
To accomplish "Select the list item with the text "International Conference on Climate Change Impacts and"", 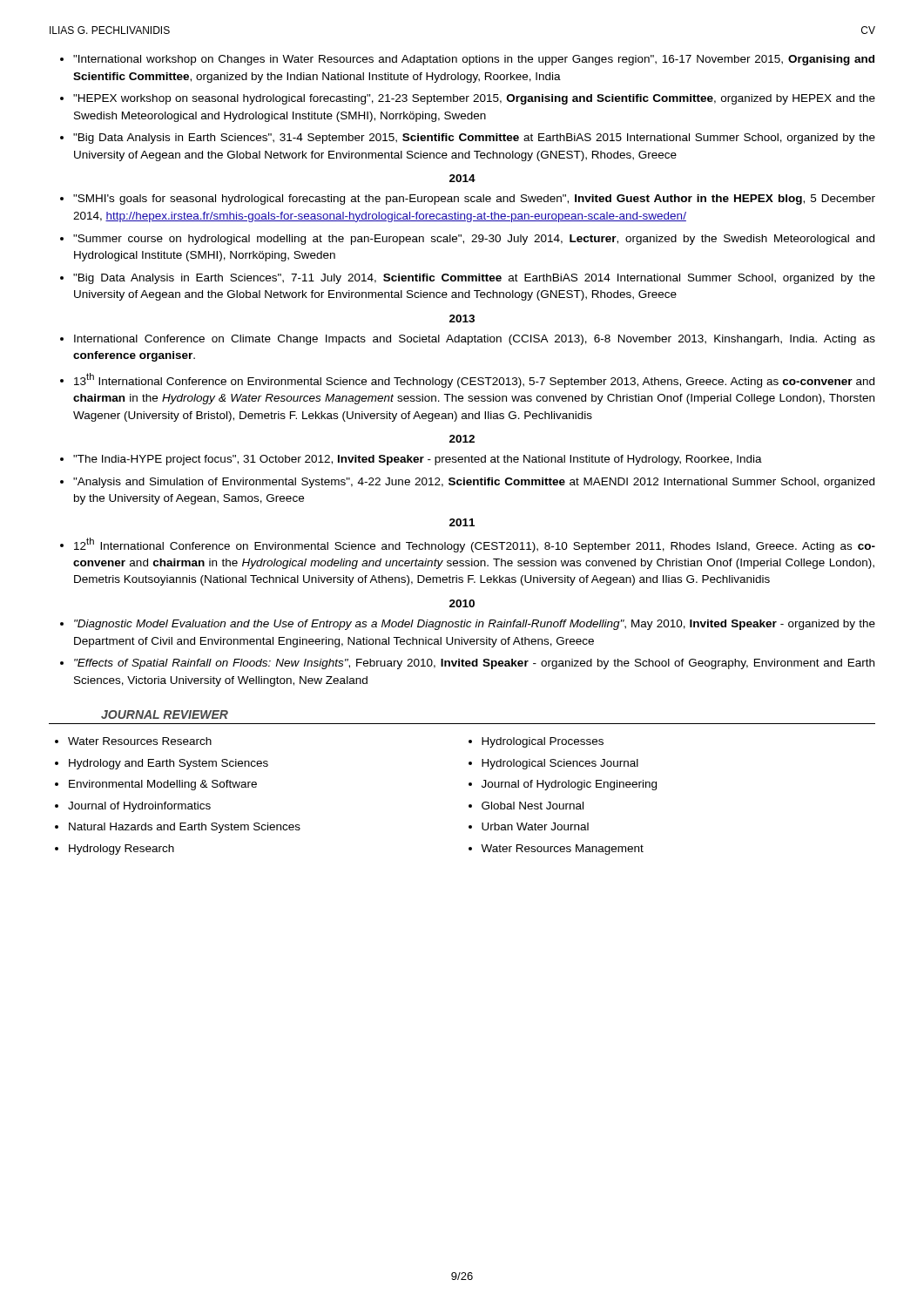I will click(x=474, y=347).
